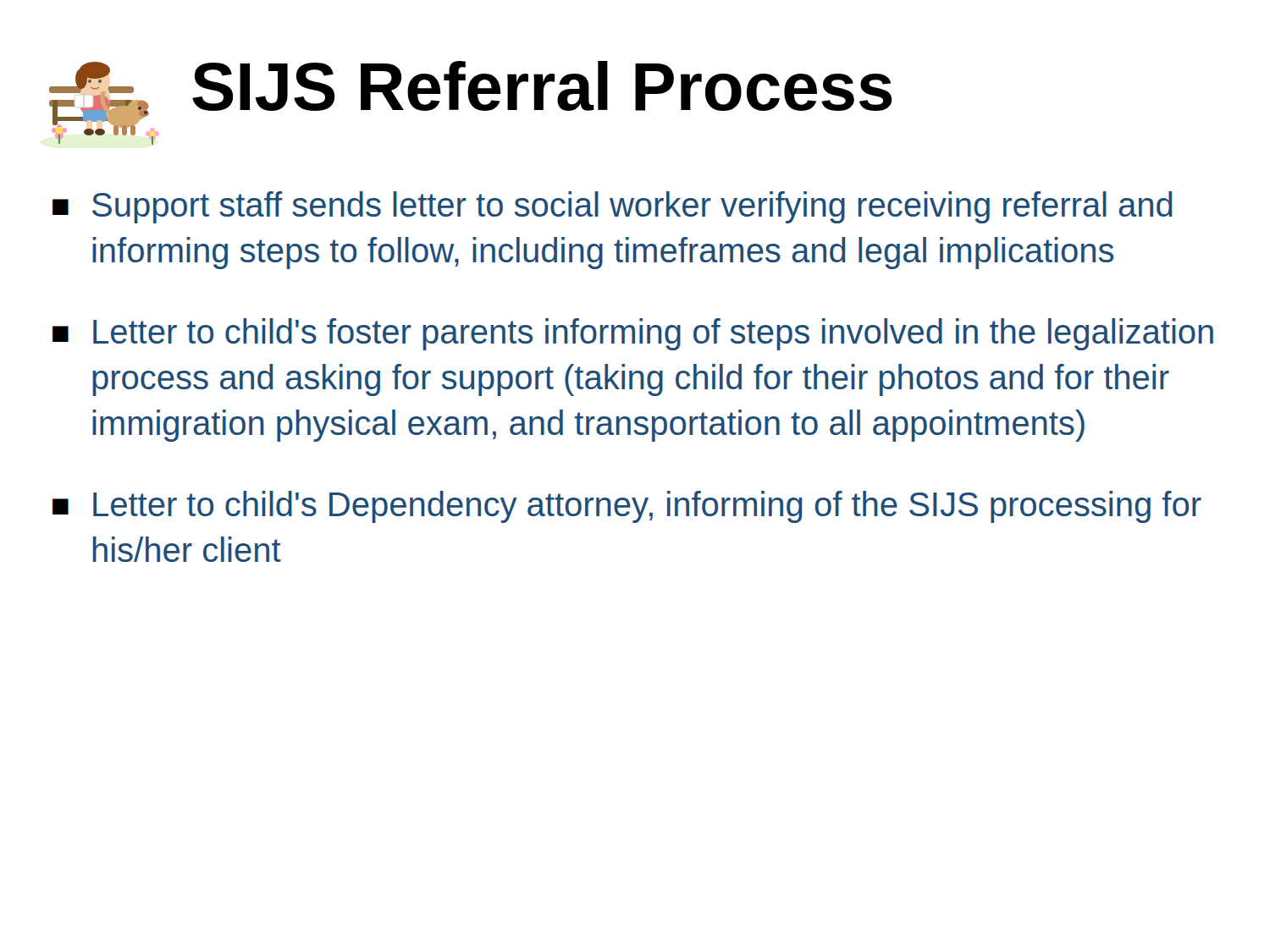The height and width of the screenshot is (952, 1270).
Task: Point to the text starting "■ Support staff sends letter"
Action: click(635, 228)
